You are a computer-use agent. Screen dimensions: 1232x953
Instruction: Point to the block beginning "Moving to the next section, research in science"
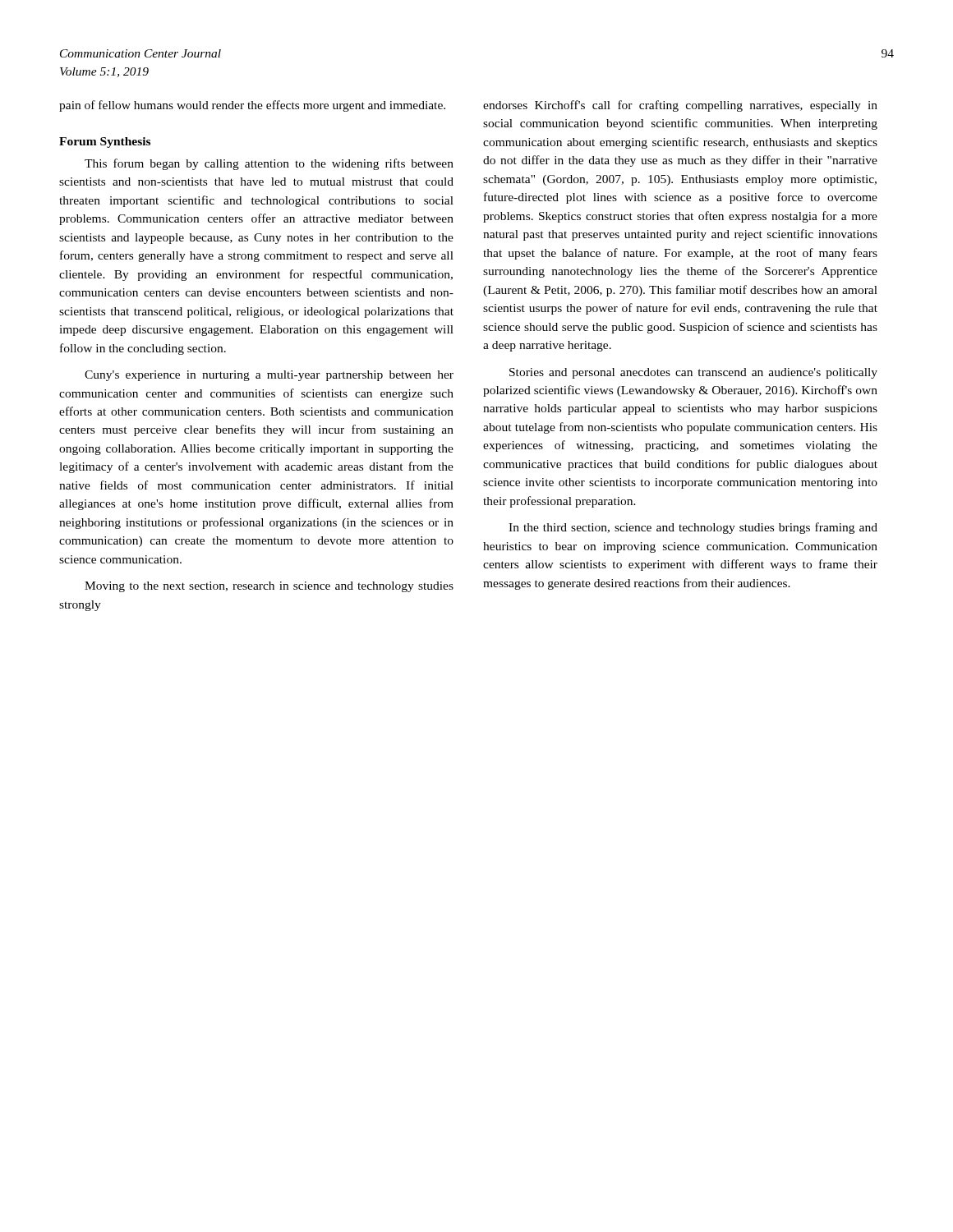[x=256, y=595]
